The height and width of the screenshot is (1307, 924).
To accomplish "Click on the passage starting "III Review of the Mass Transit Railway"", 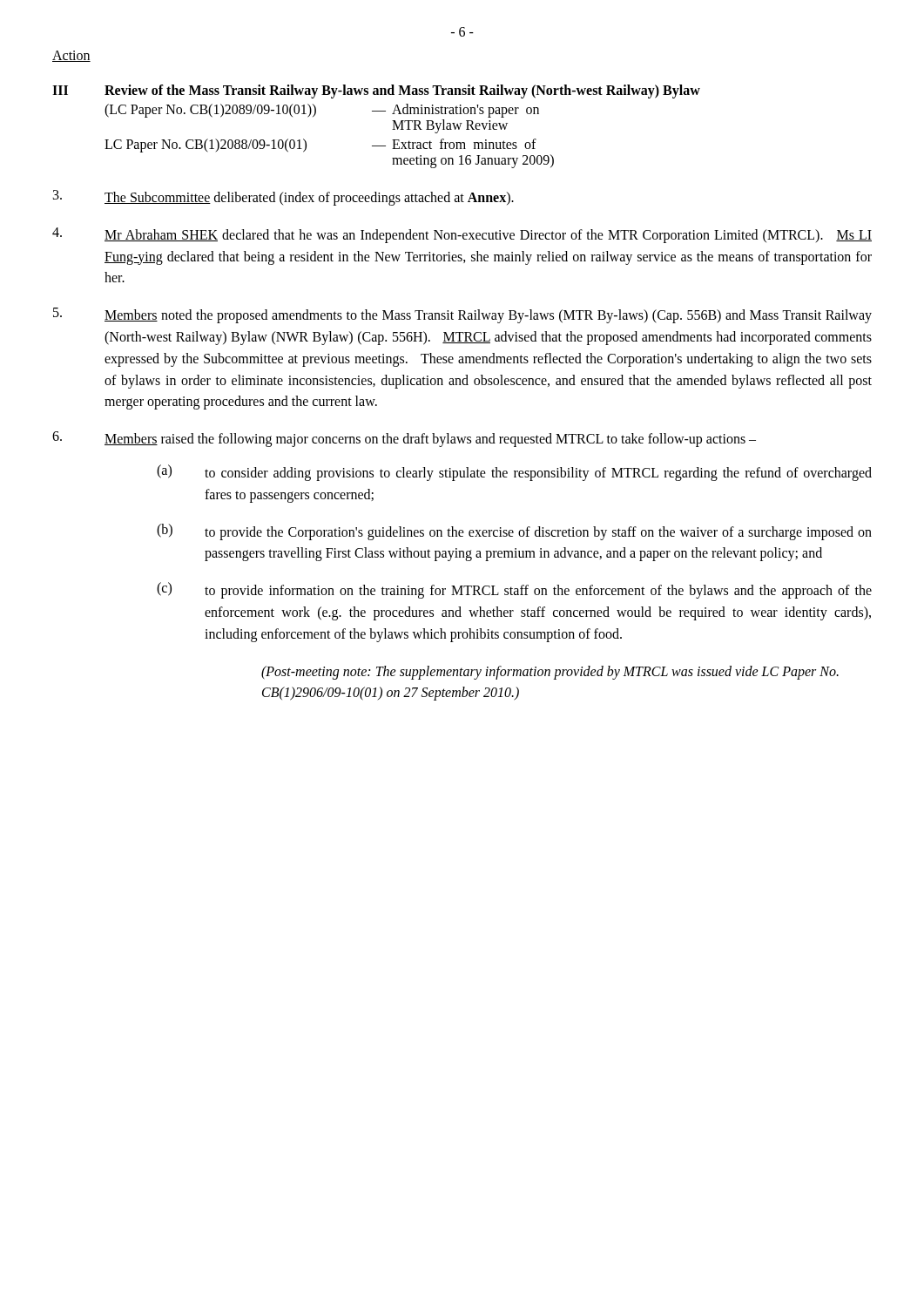I will (x=462, y=127).
